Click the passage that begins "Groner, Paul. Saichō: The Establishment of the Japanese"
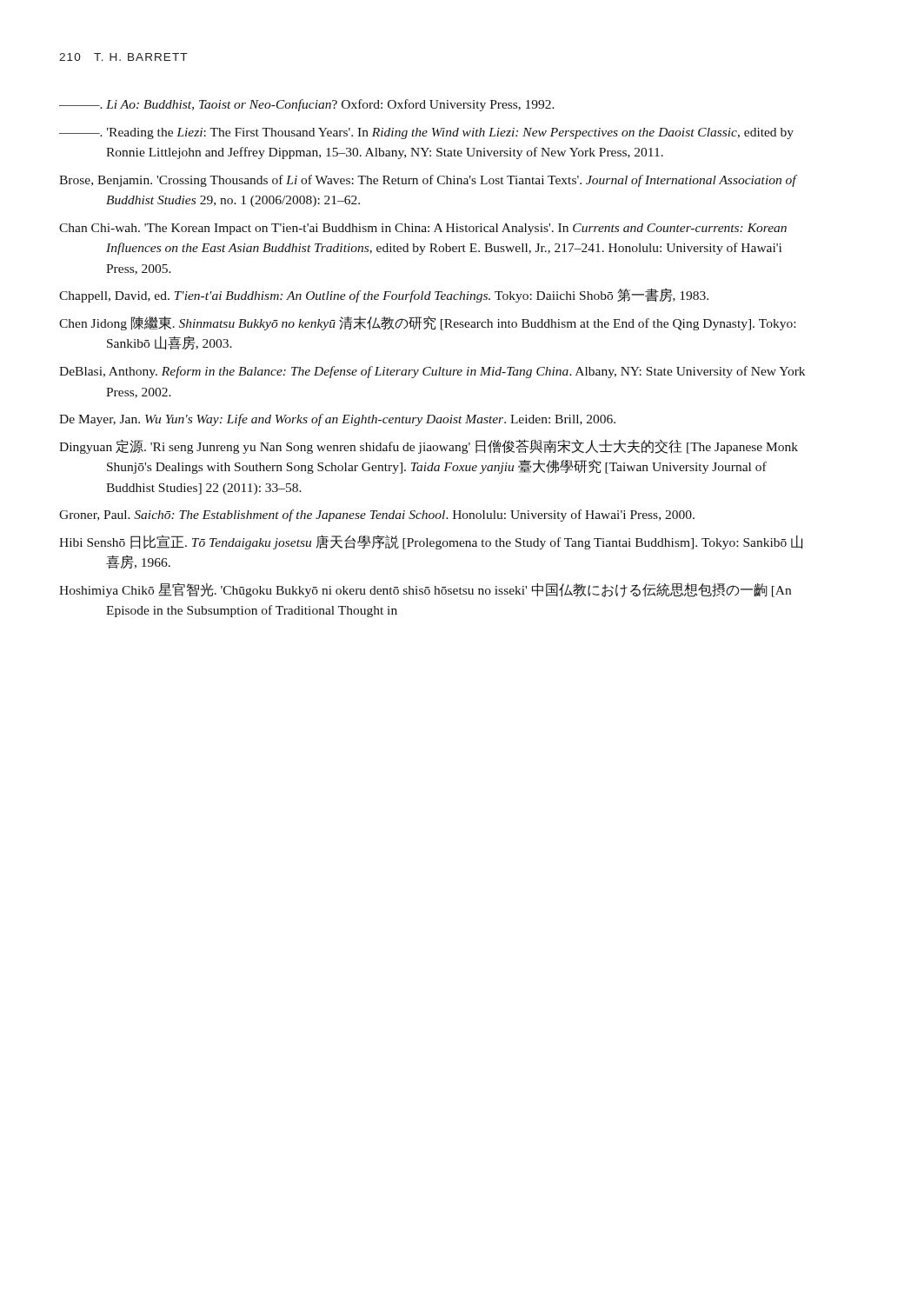Viewport: 924px width, 1304px height. point(377,514)
